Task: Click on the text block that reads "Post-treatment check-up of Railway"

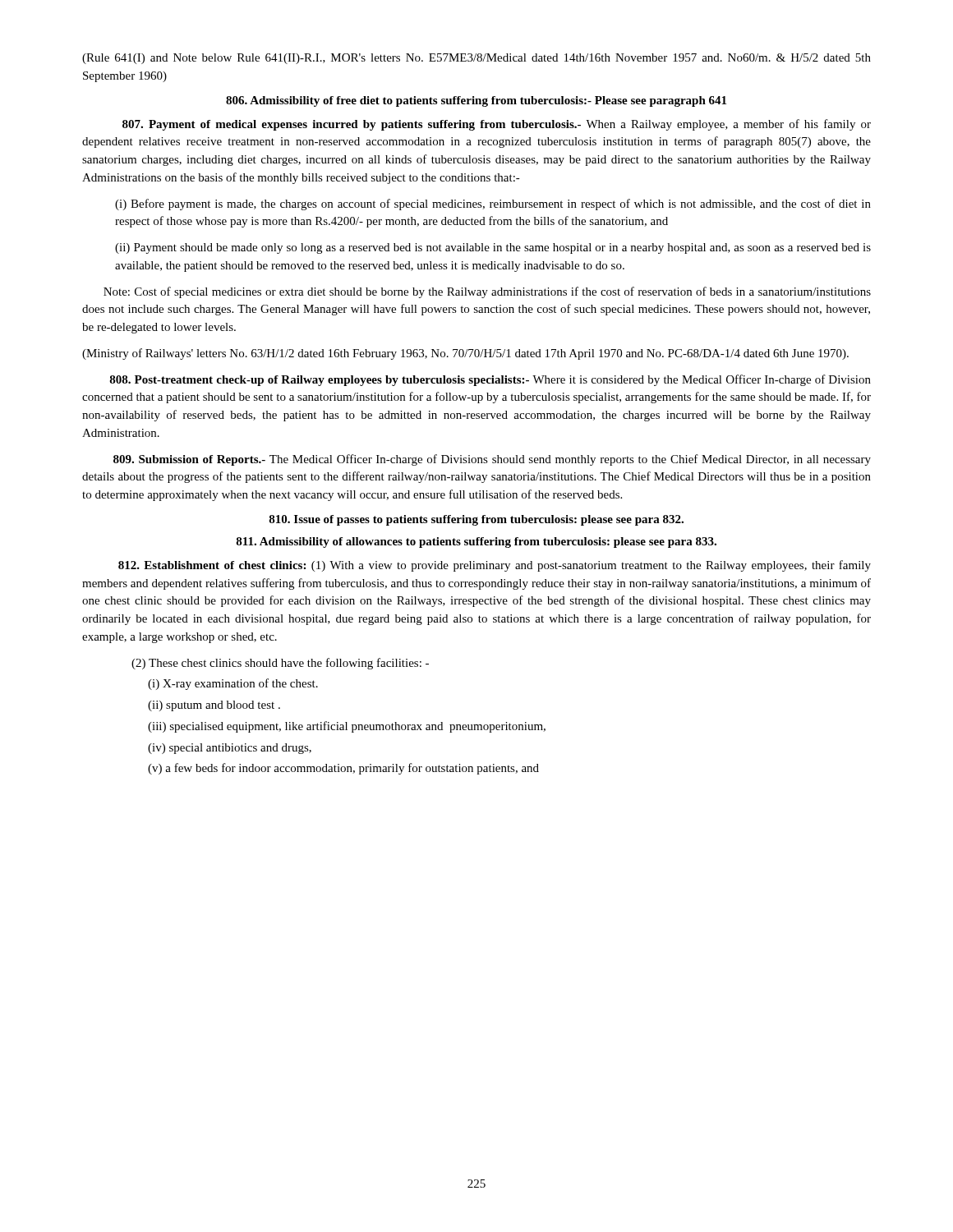Action: (x=476, y=406)
